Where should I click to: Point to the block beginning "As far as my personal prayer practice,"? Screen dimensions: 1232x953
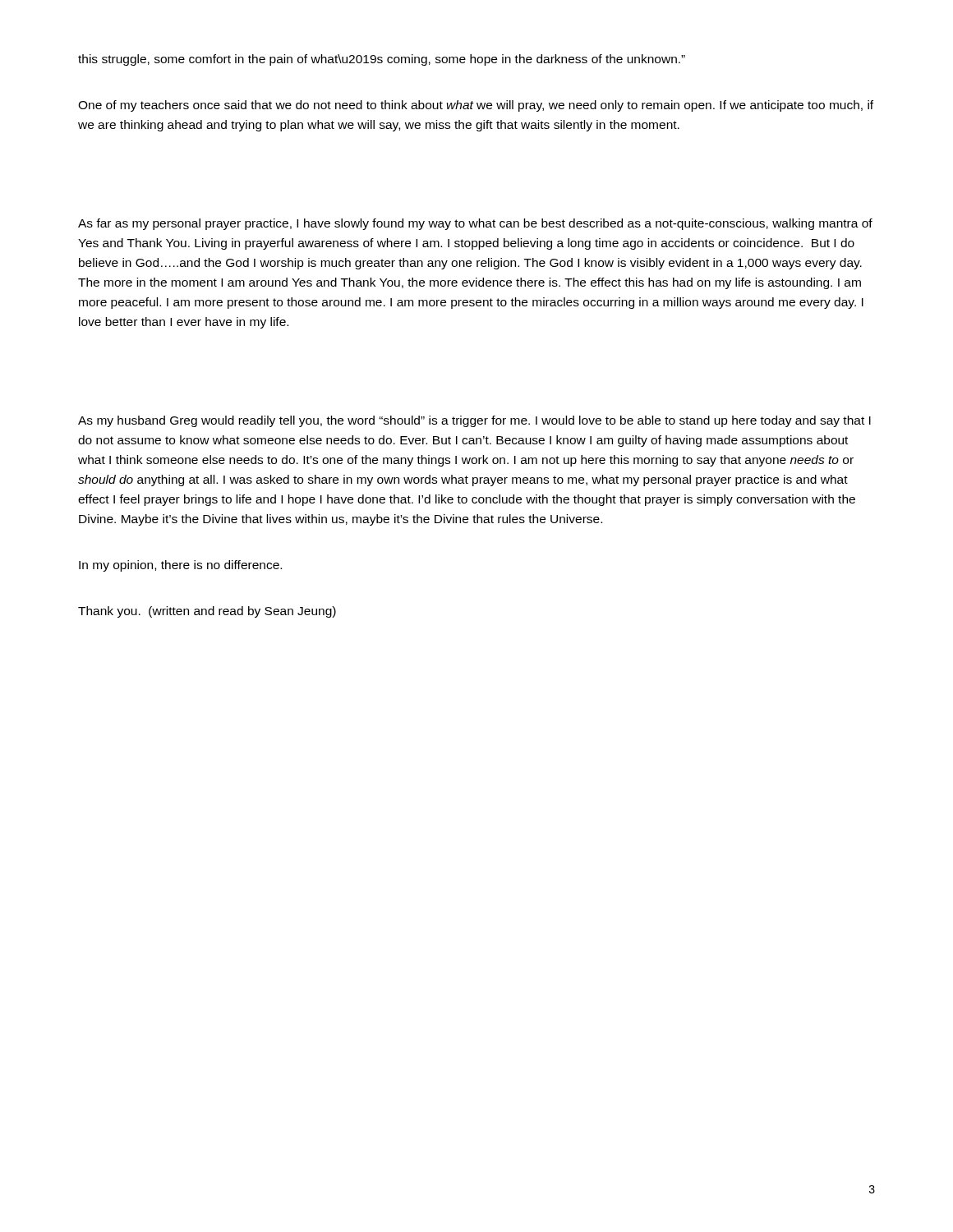475,272
